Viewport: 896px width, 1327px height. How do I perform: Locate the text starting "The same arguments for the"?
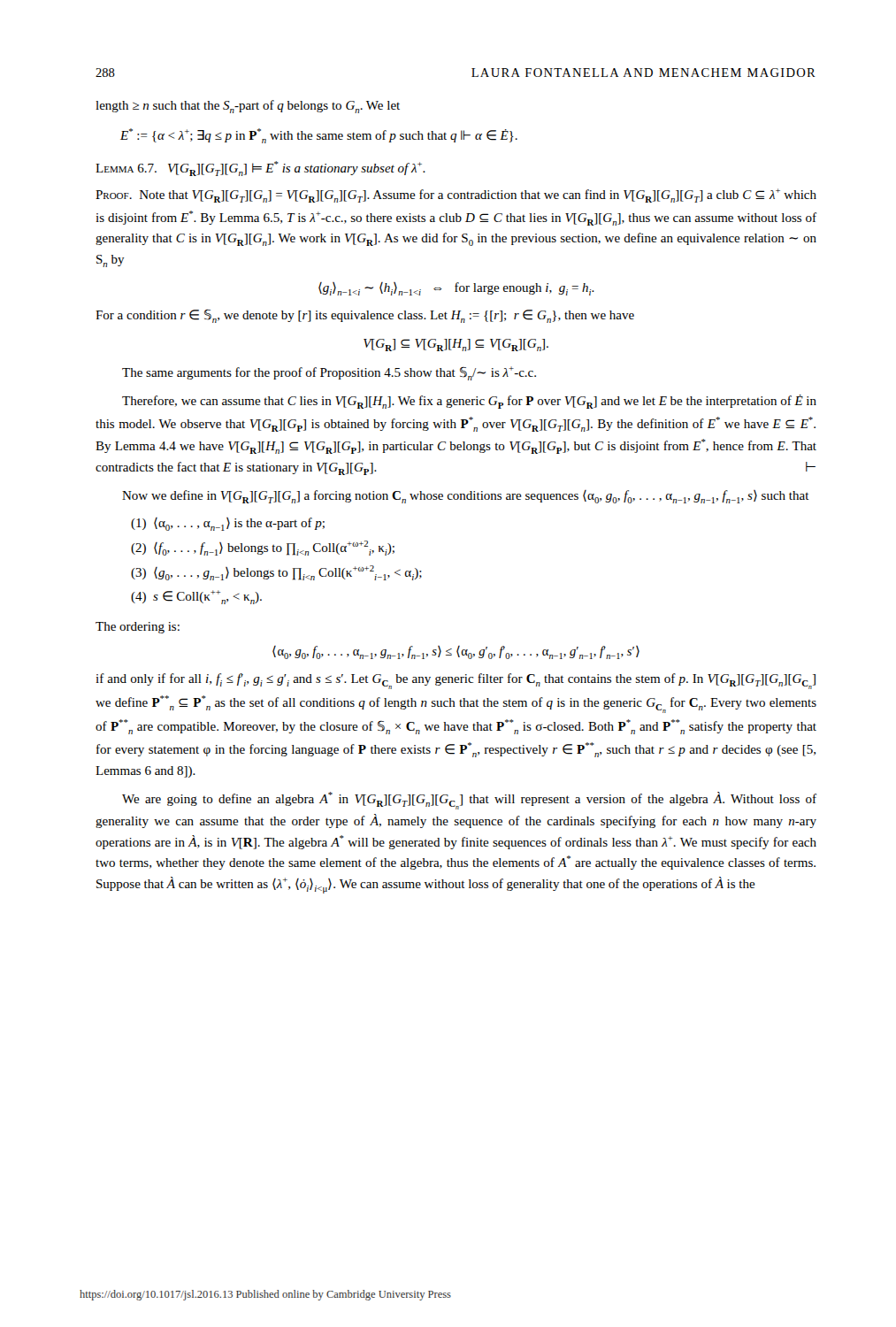pos(329,373)
